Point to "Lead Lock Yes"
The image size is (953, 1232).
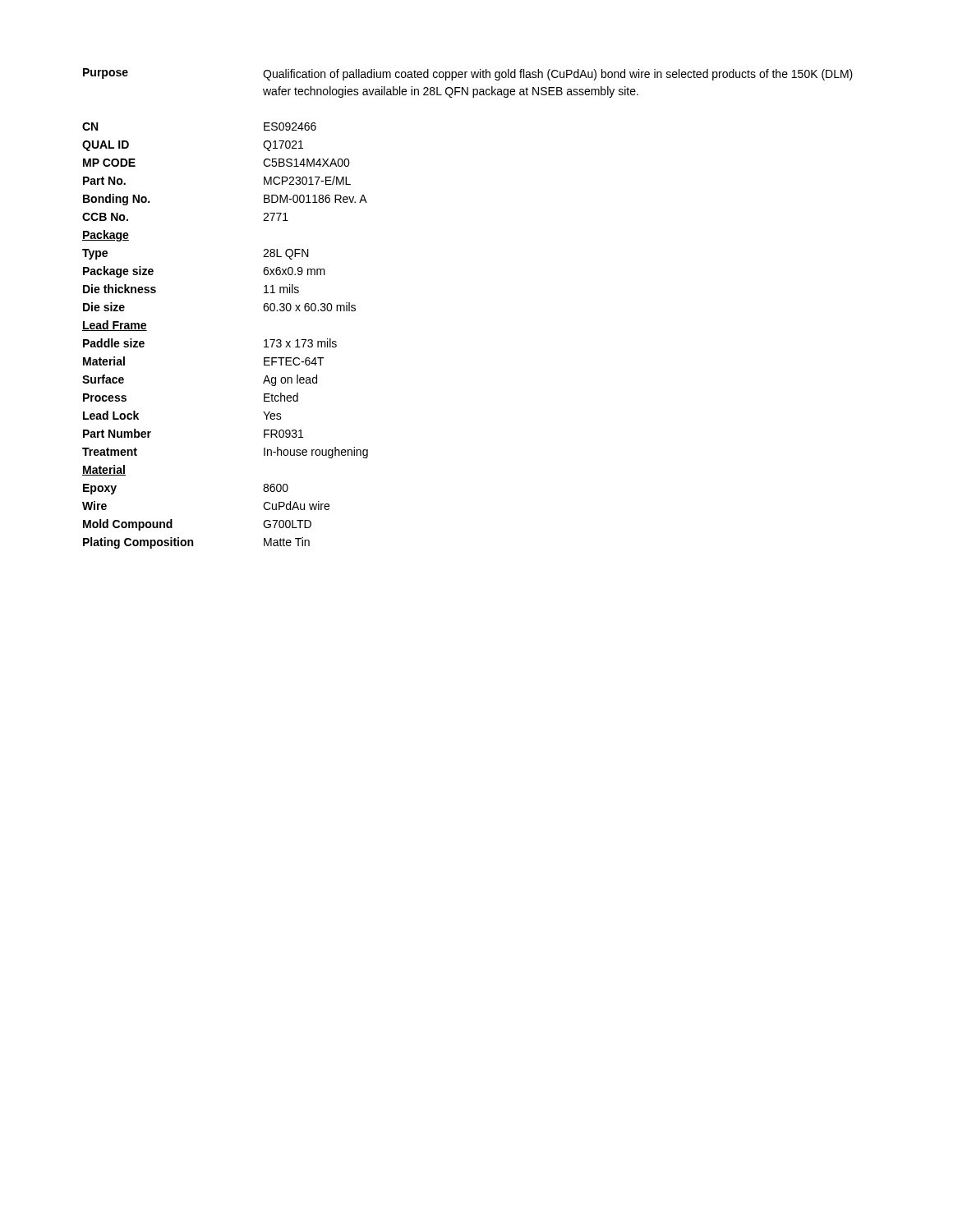click(120, 415)
